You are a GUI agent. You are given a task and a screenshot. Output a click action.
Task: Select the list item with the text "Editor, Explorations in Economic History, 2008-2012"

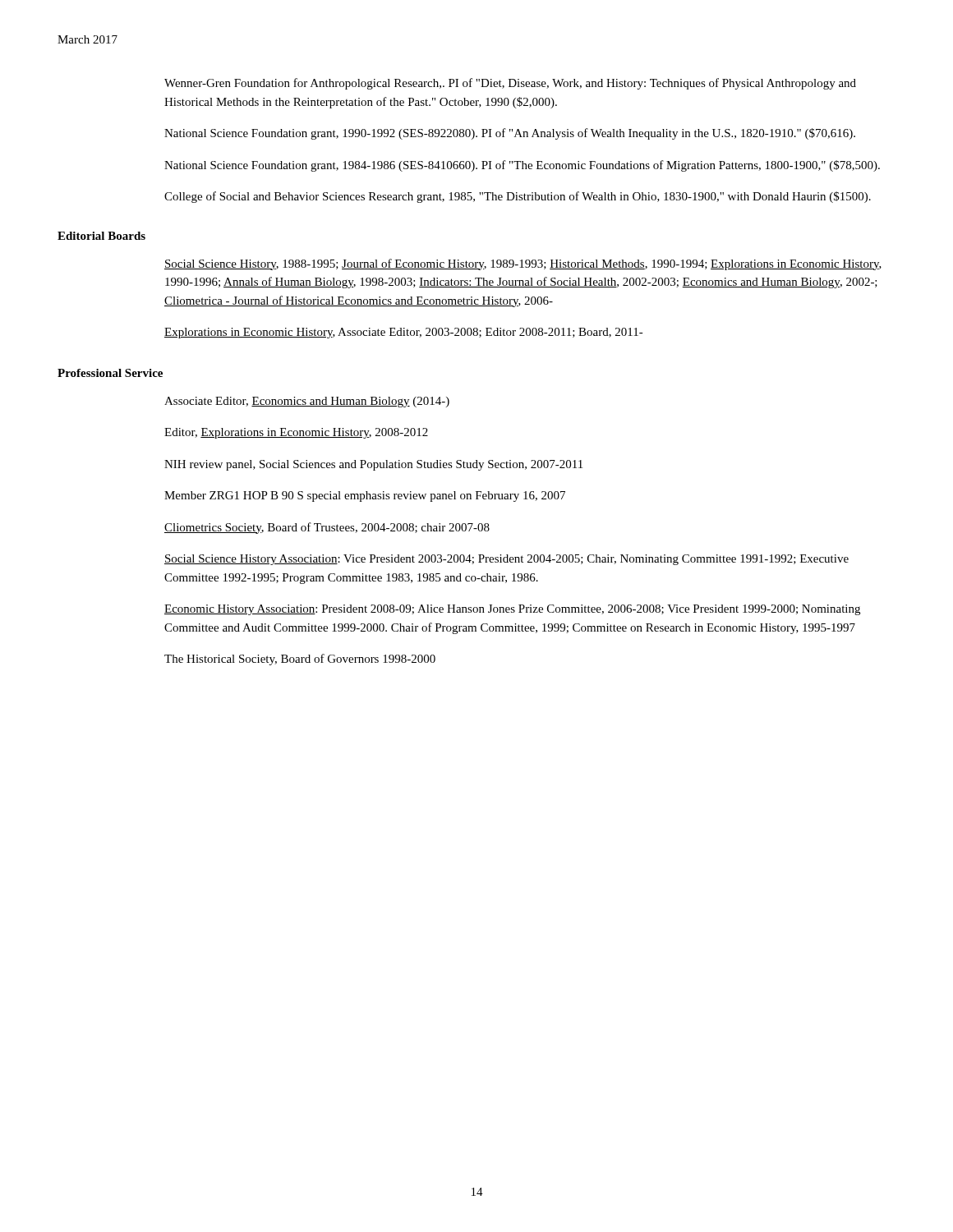pyautogui.click(x=296, y=432)
